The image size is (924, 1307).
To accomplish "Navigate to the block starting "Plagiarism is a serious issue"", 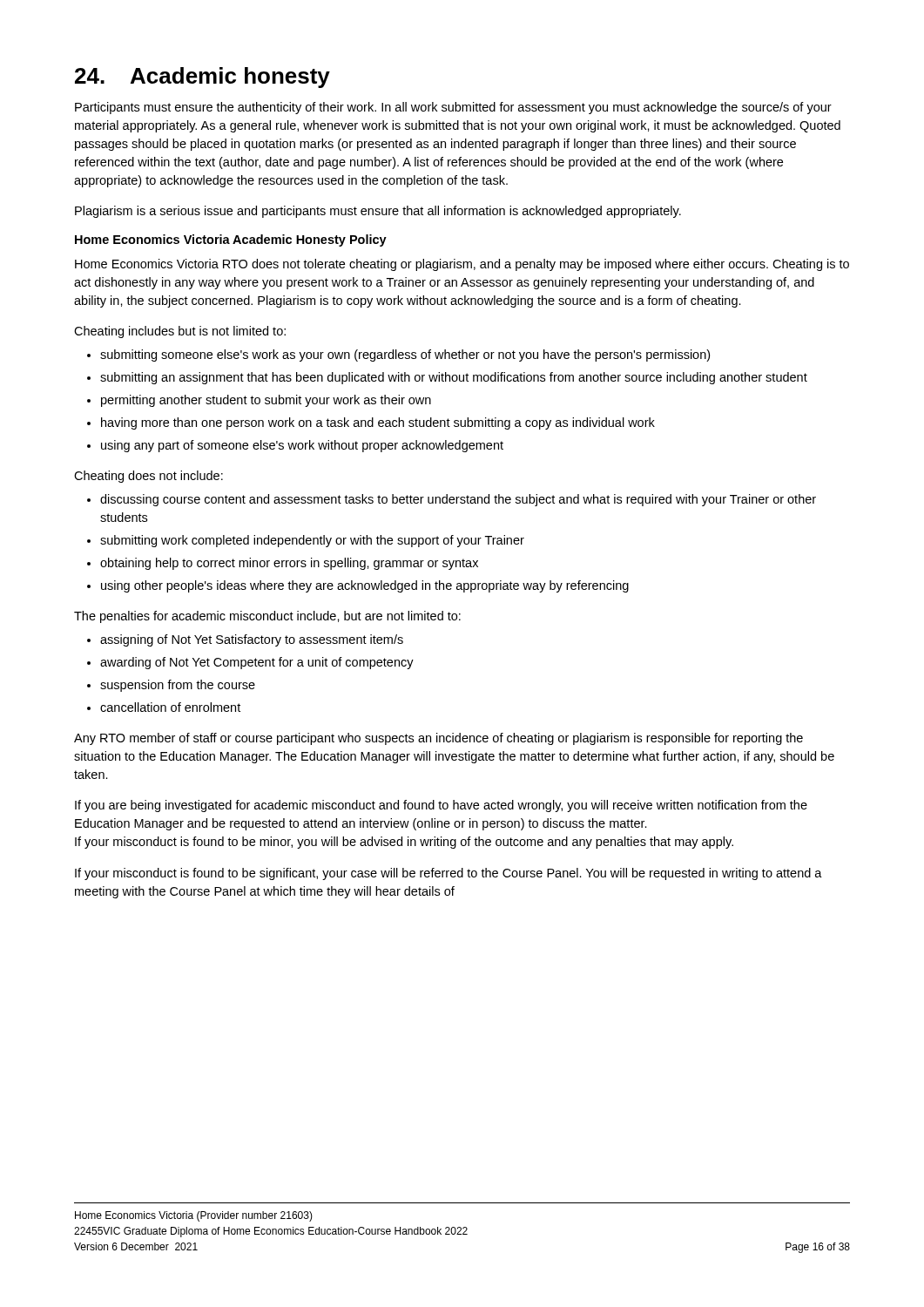I will click(462, 211).
